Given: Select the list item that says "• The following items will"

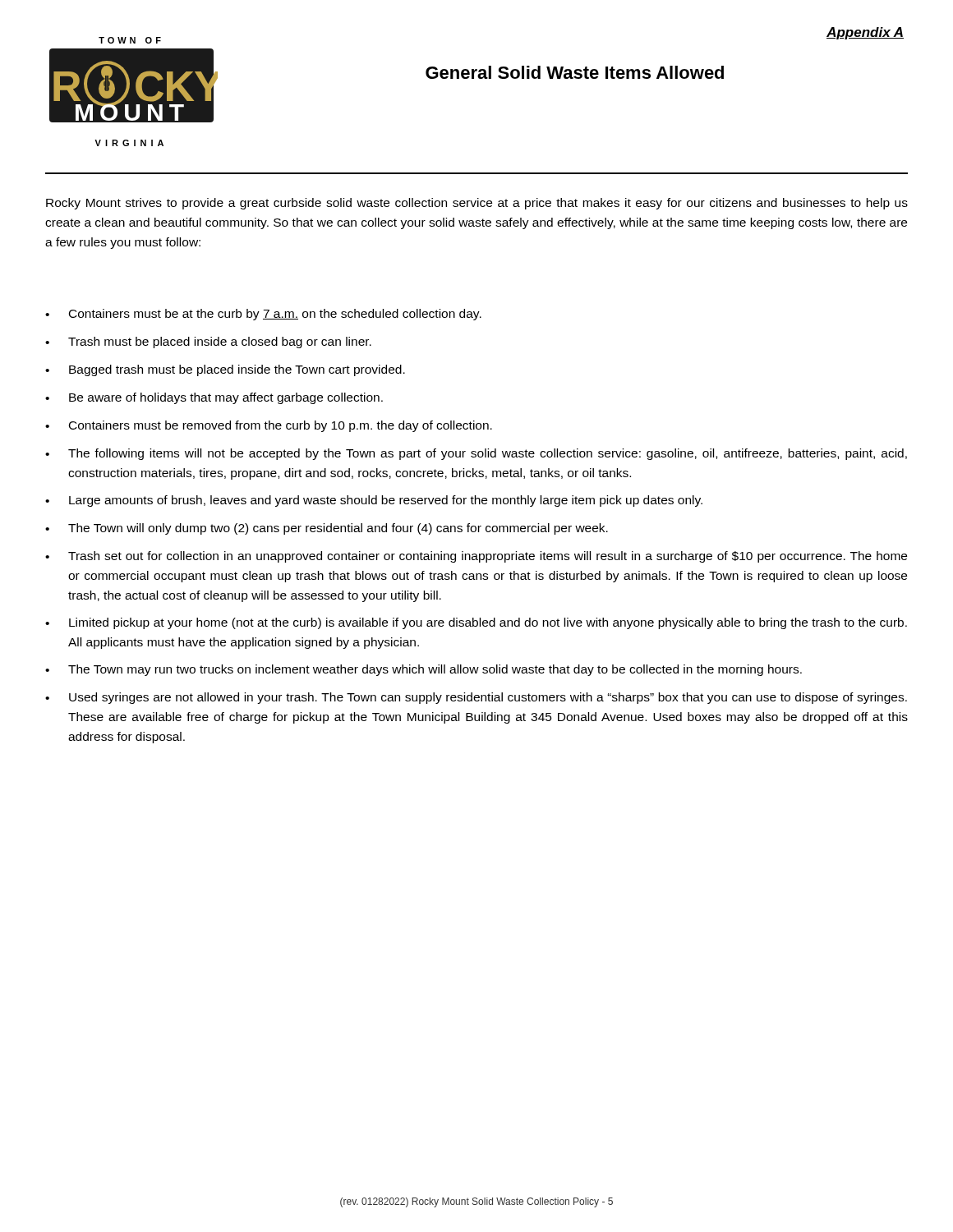Looking at the screenshot, I should point(476,463).
